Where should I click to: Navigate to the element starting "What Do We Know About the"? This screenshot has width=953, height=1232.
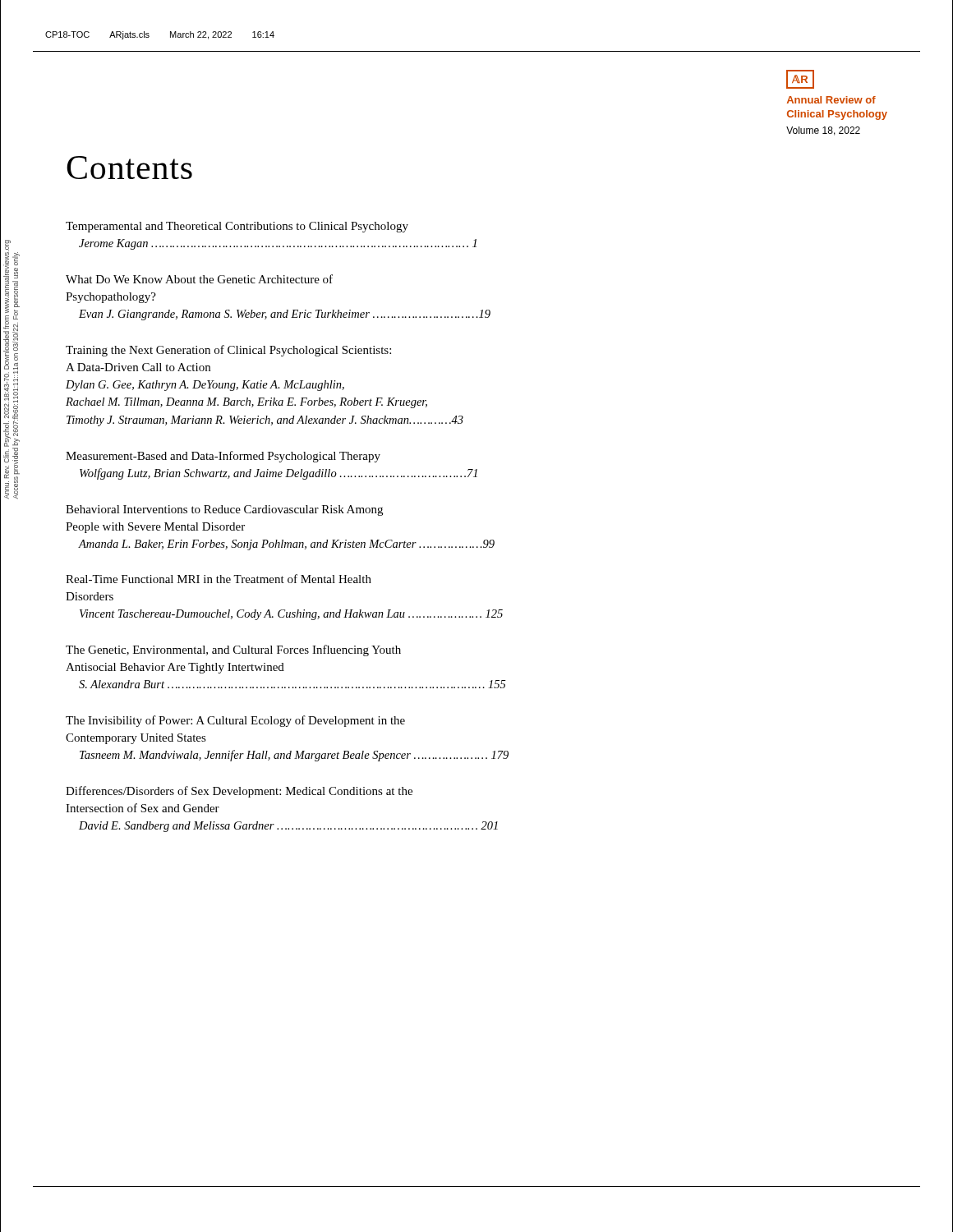[x=199, y=279]
